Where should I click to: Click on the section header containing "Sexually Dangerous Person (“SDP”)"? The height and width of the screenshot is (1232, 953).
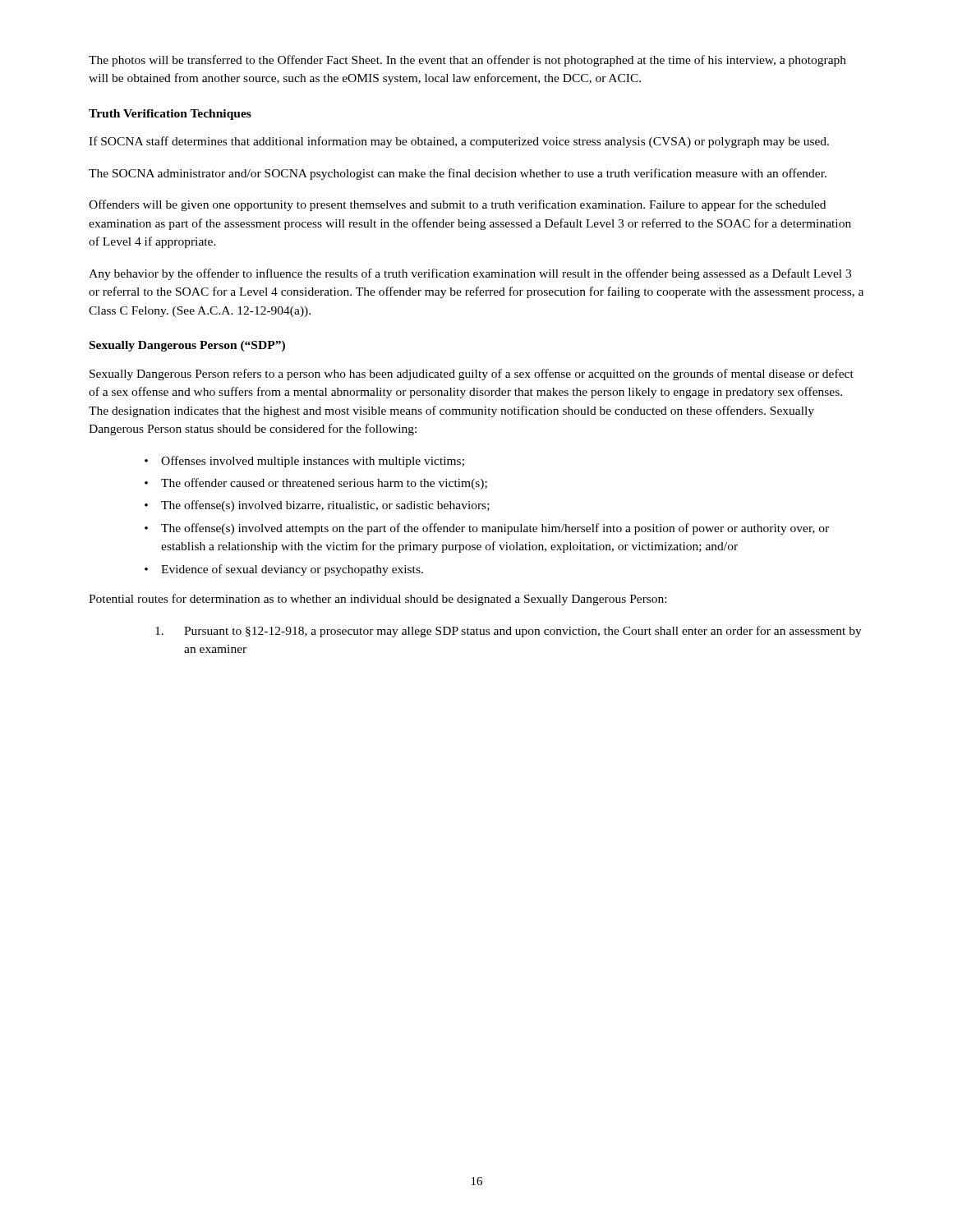click(187, 345)
